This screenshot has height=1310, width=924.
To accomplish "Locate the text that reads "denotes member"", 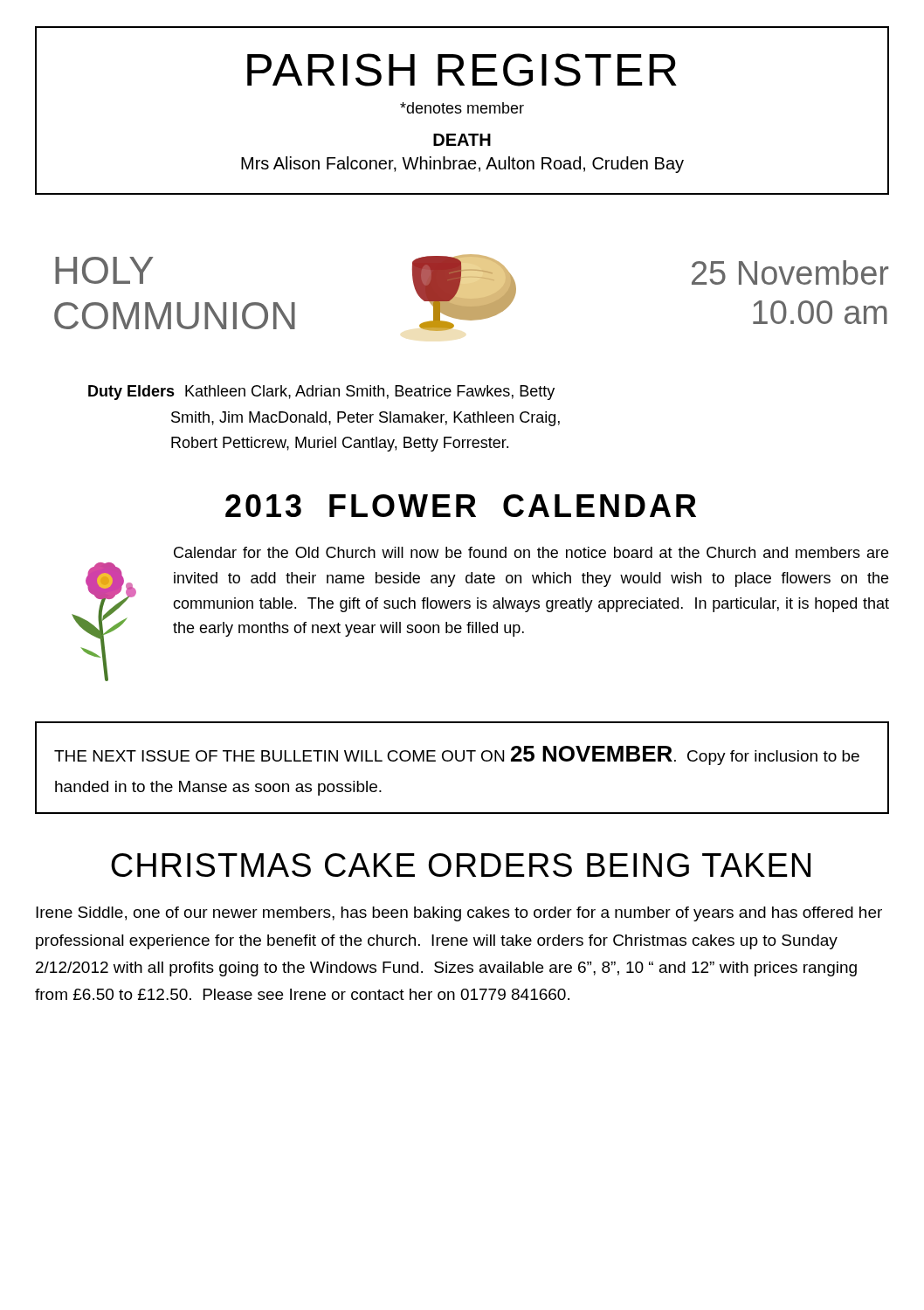I will point(462,108).
